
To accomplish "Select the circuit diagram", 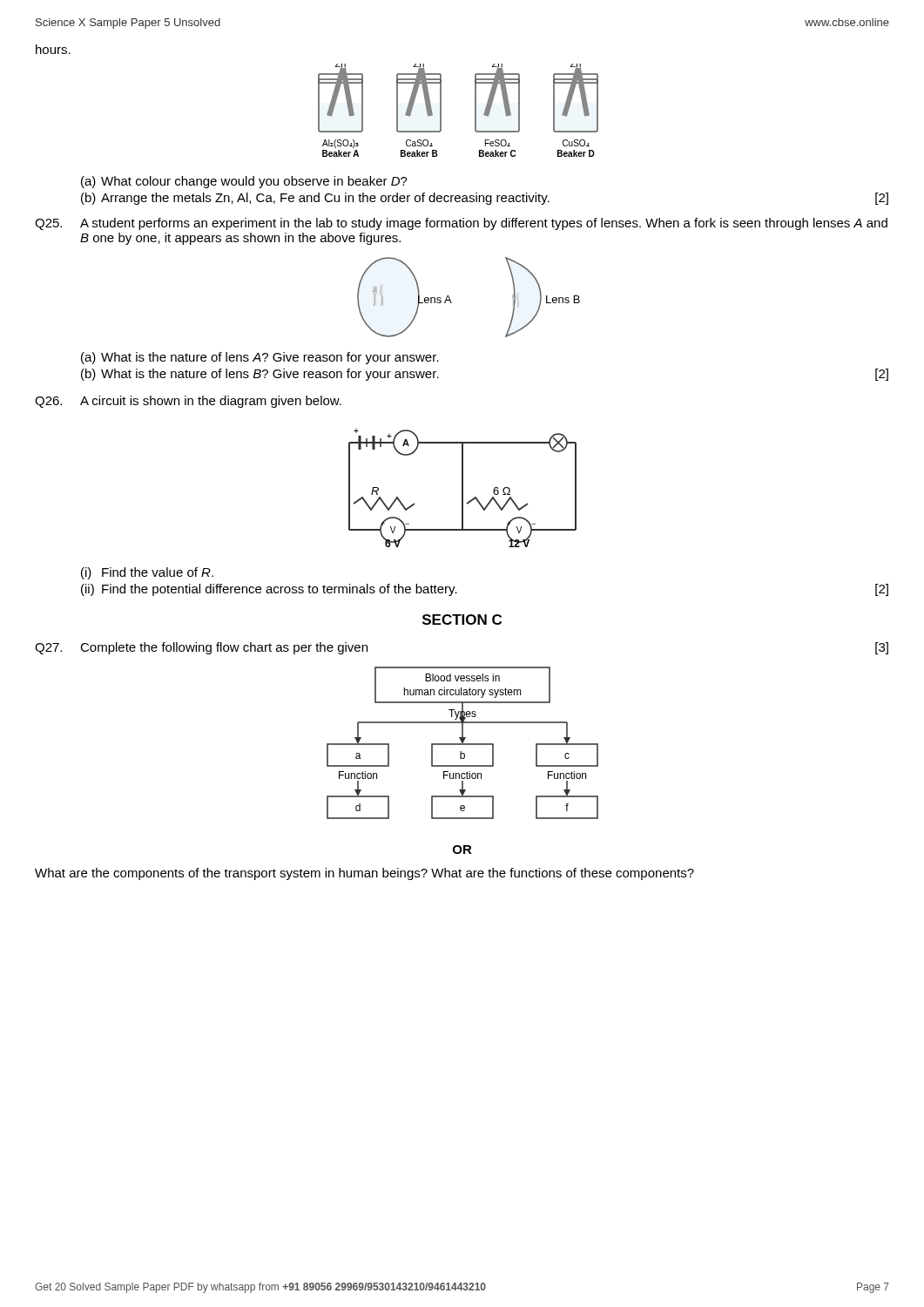I will tap(462, 486).
